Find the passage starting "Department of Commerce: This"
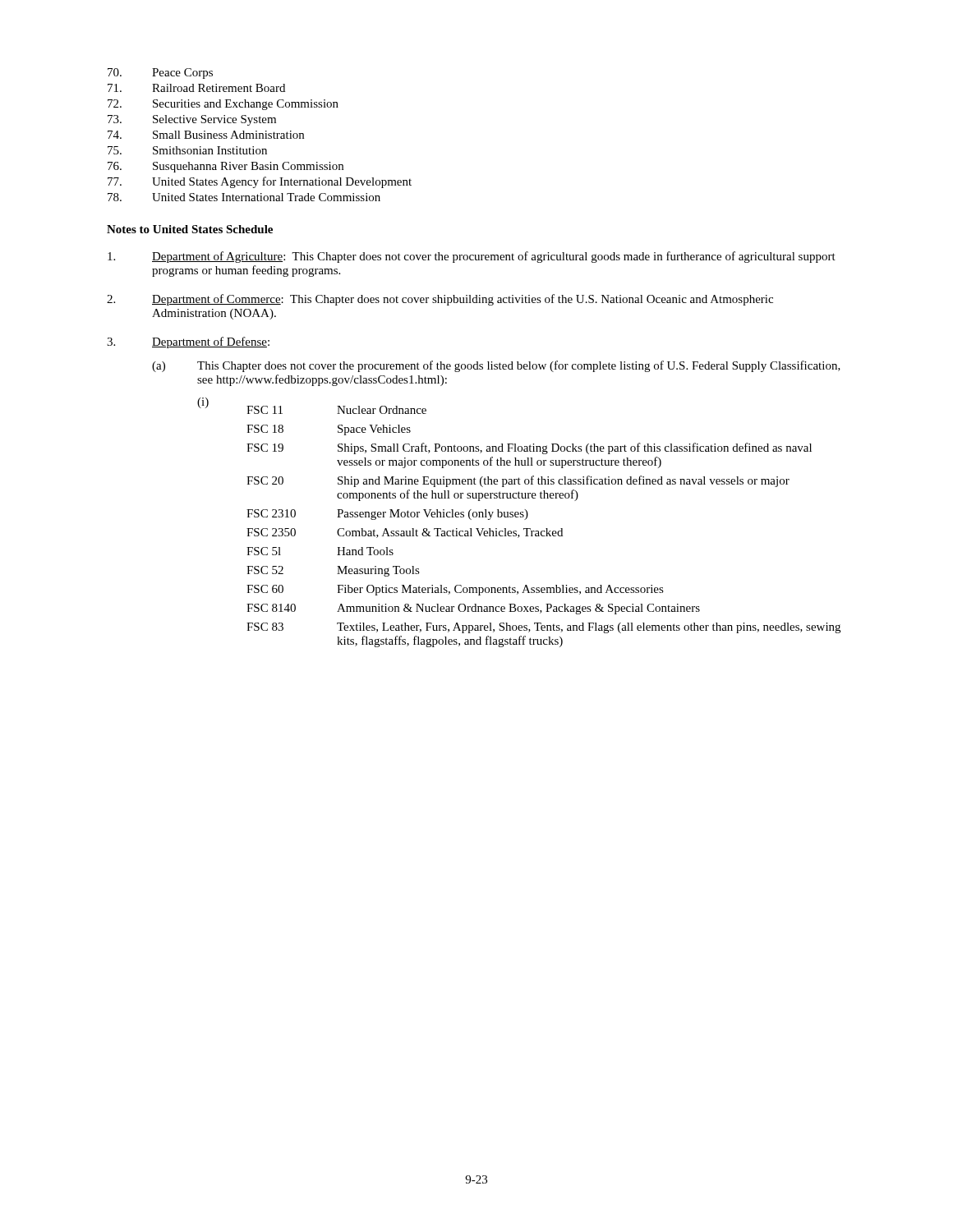The width and height of the screenshot is (953, 1232). tap(476, 306)
